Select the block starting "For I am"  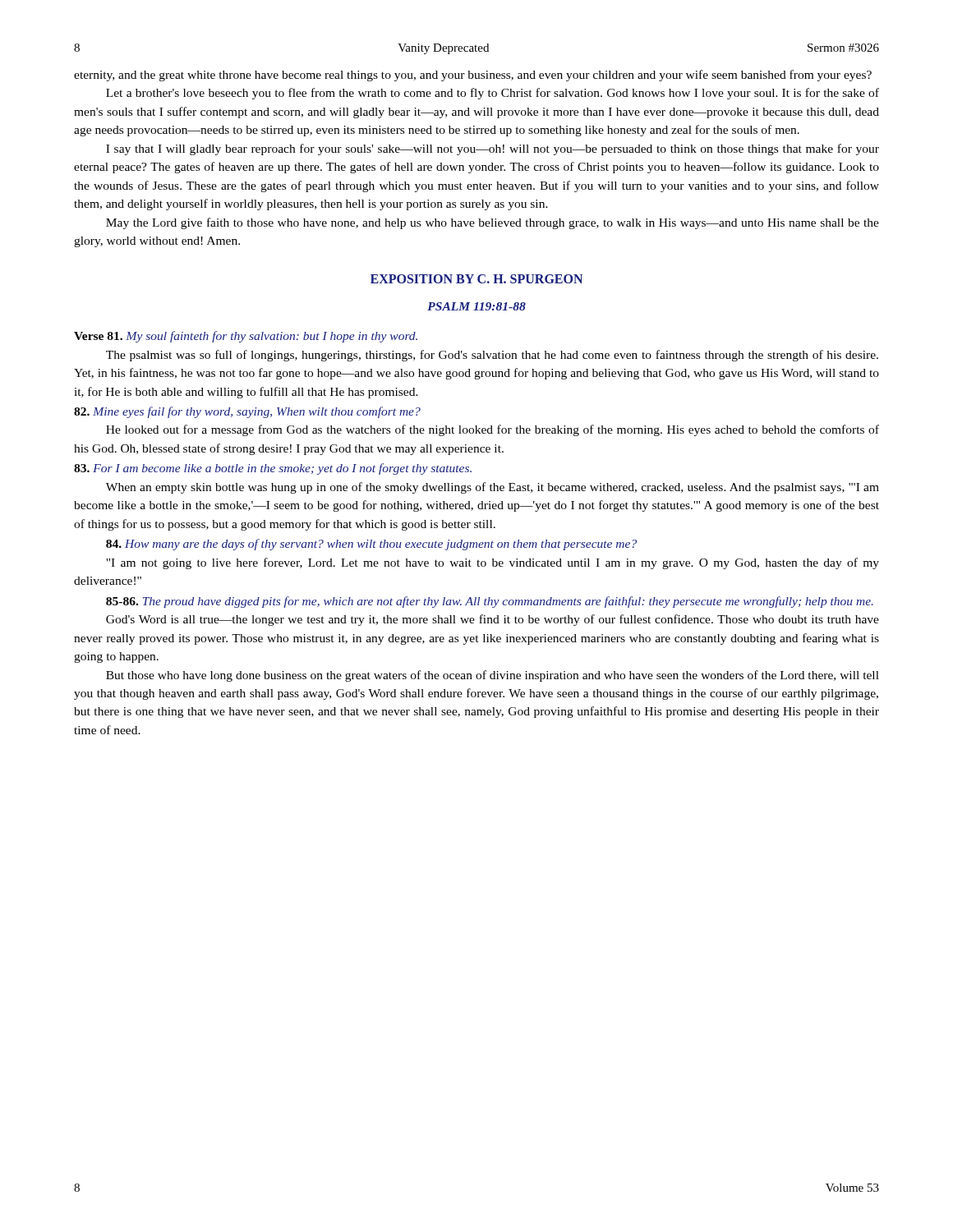pyautogui.click(x=476, y=496)
